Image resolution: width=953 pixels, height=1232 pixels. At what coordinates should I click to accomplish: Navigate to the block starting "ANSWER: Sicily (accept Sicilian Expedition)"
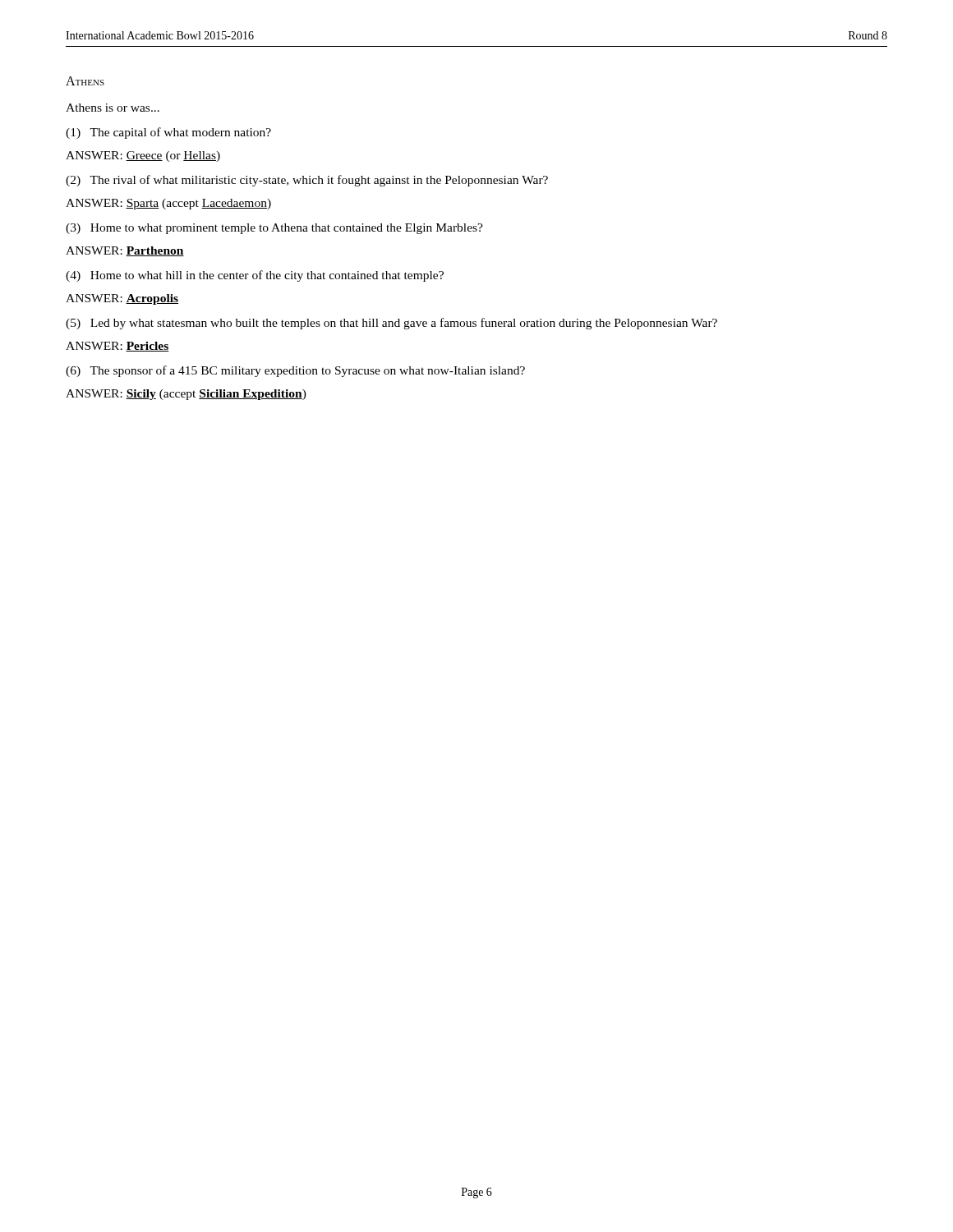pyautogui.click(x=186, y=393)
